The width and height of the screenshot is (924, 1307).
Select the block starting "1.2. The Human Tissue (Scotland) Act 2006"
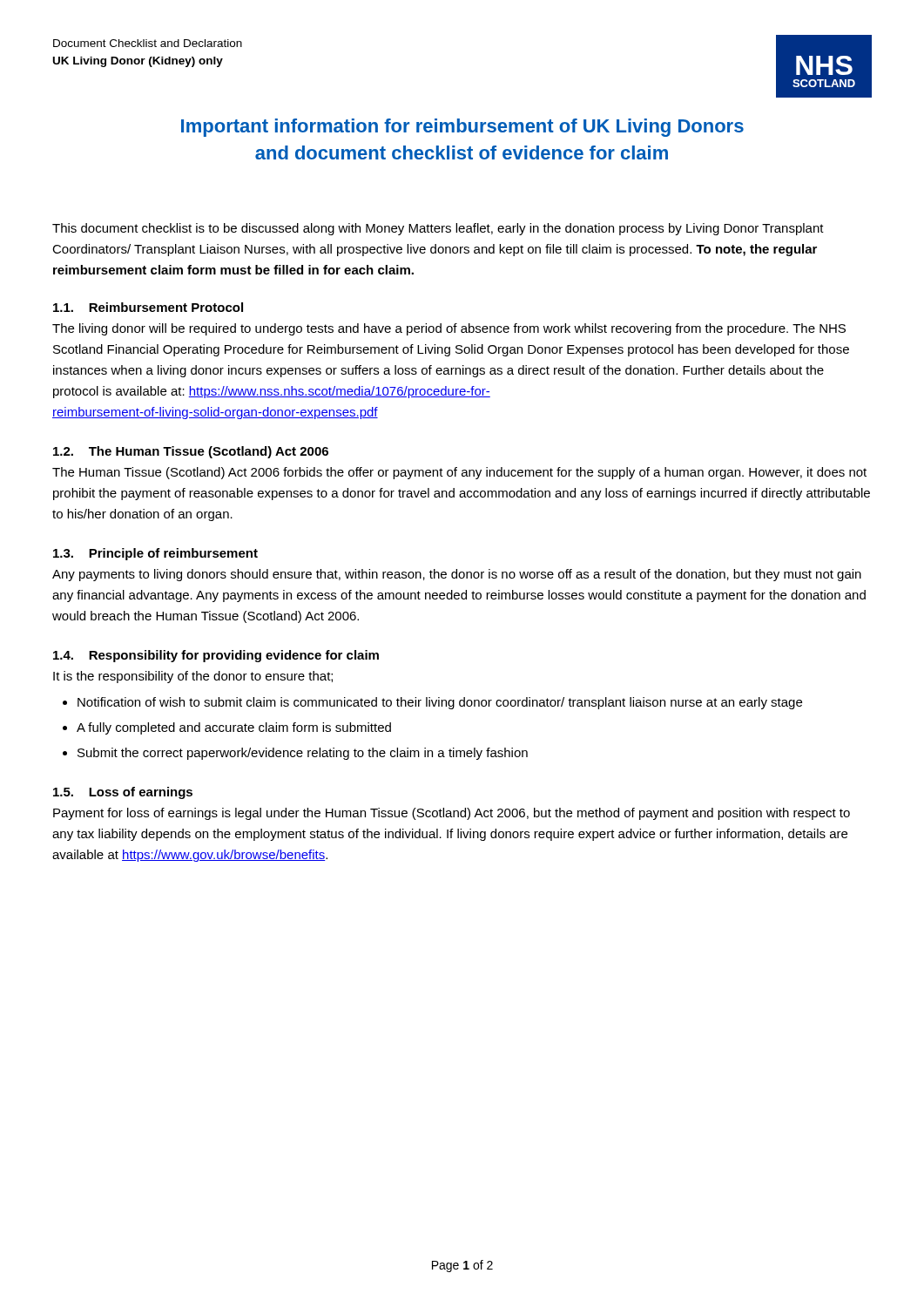191,451
